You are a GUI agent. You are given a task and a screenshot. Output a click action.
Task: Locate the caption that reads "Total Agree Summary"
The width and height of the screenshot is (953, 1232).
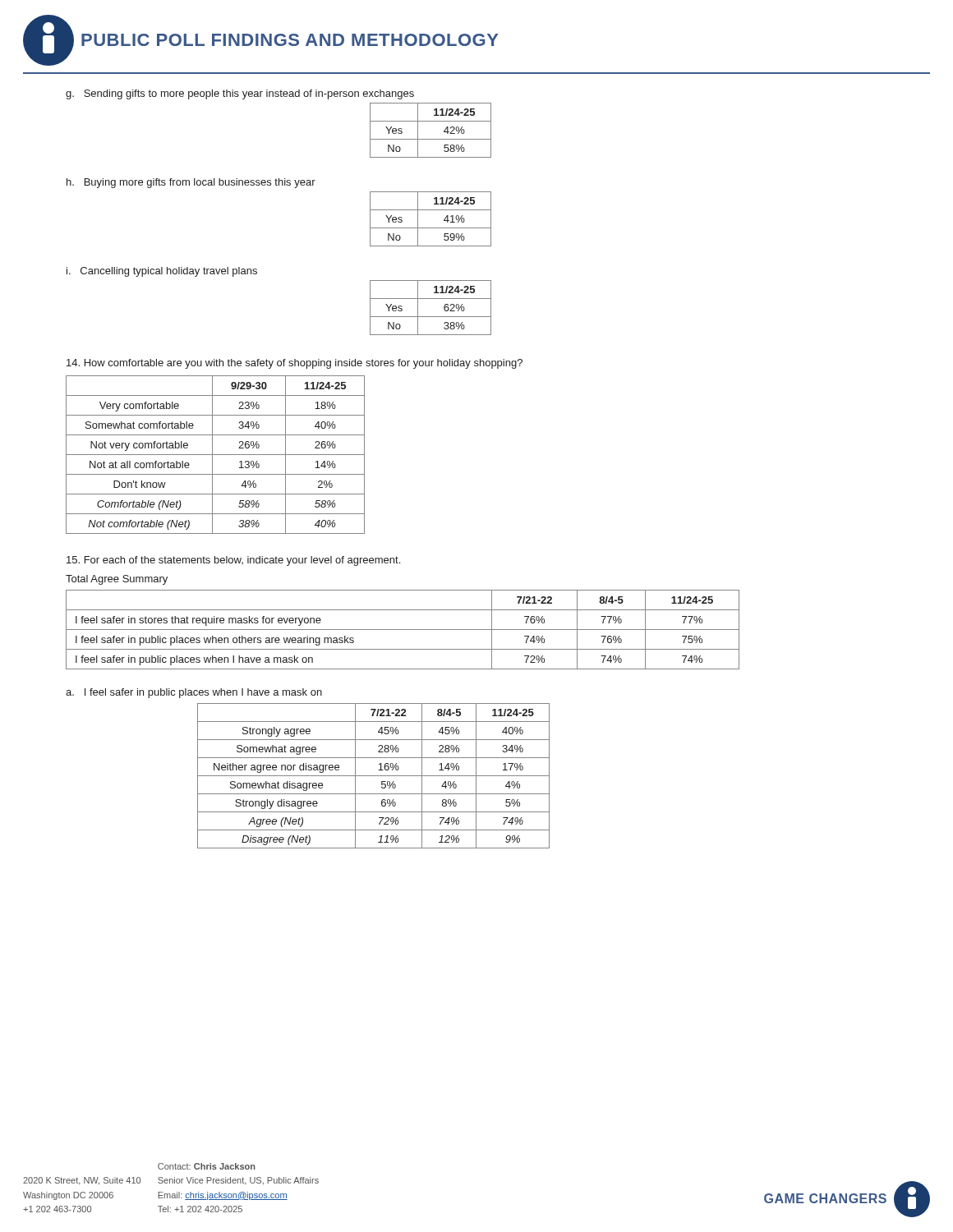(x=117, y=579)
